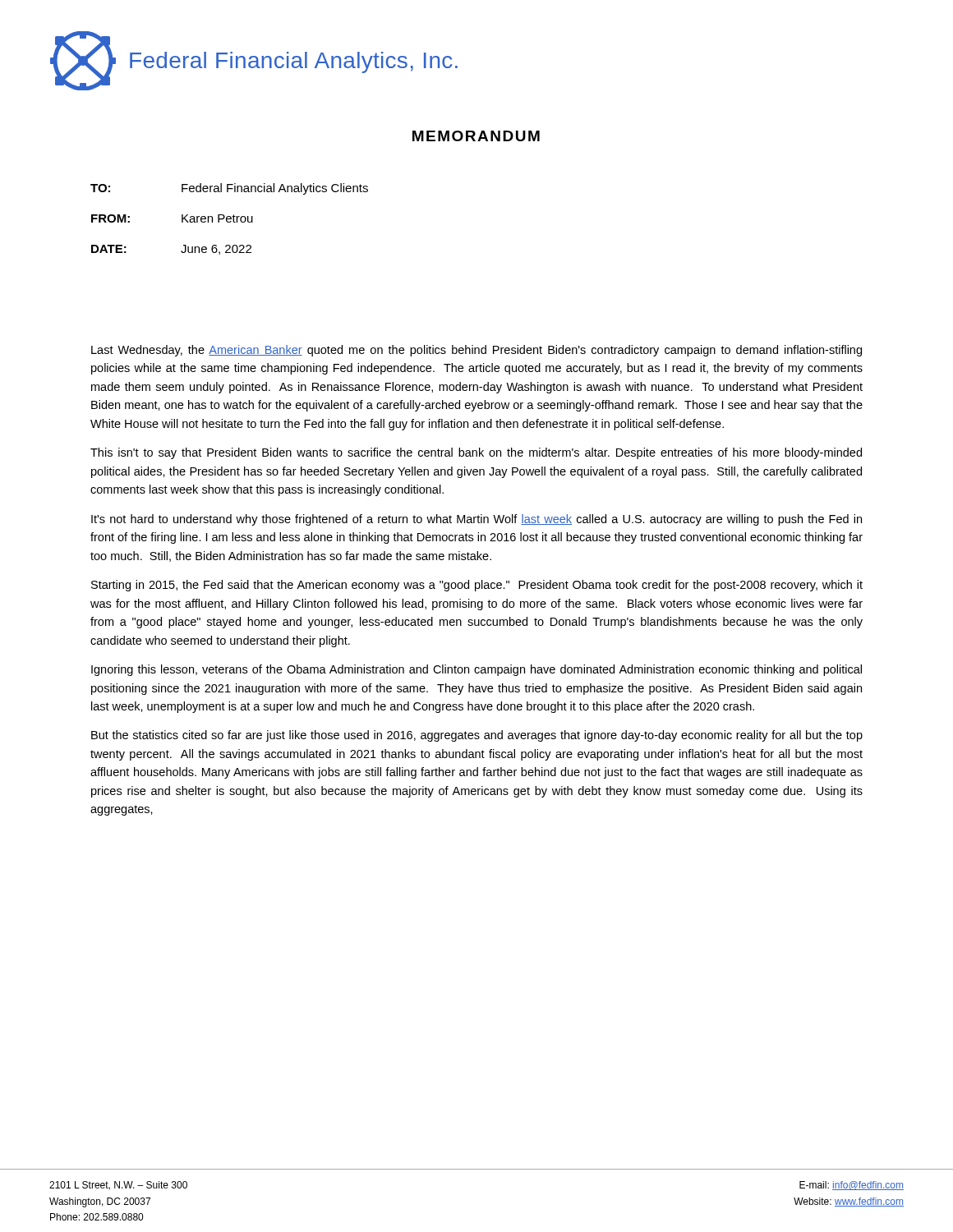Find the block on this page that starts "Last Wednesday, the American Banker"
Screen dimensions: 1232x953
click(x=476, y=387)
